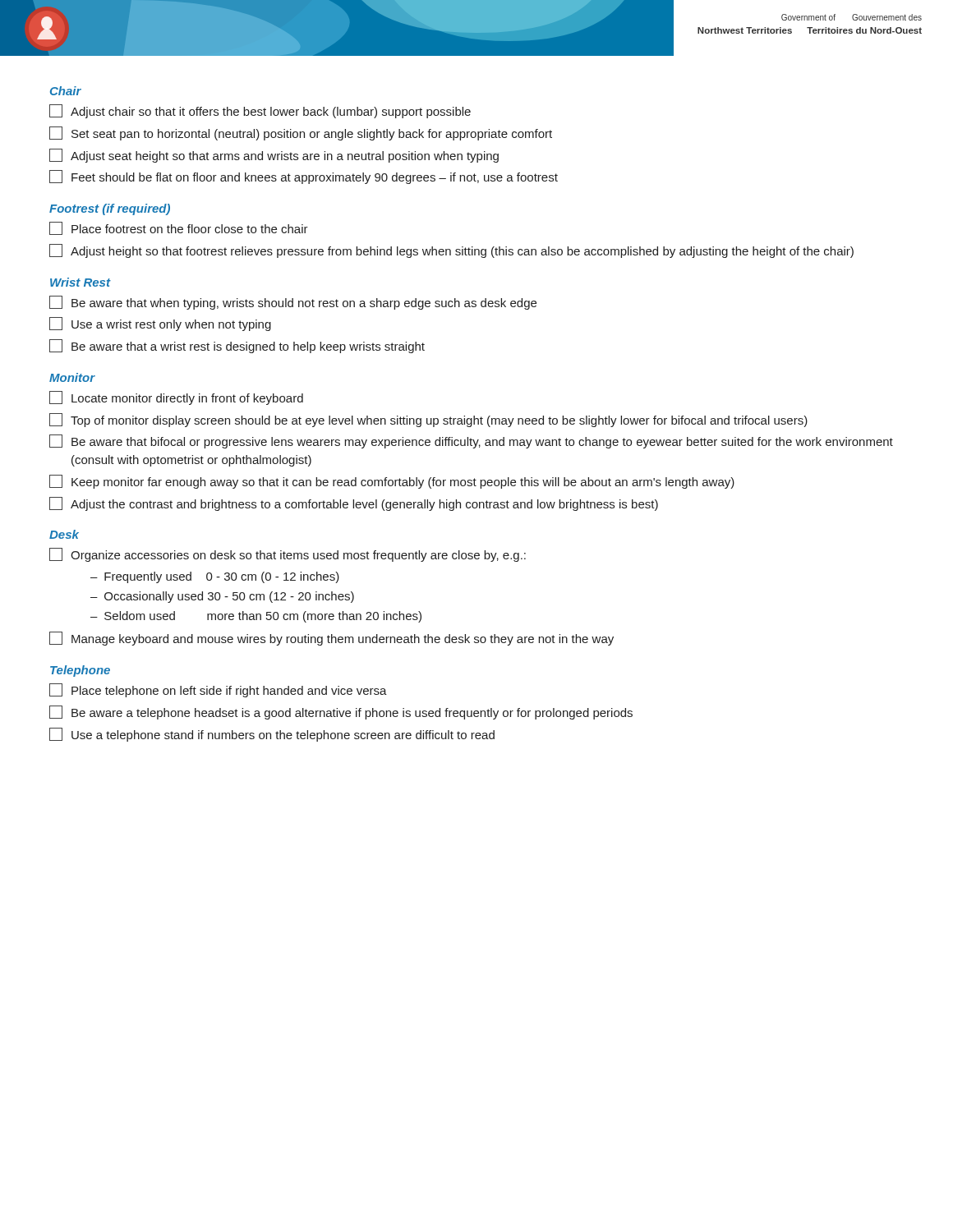Click the passage that begins "Adjust seat height so"
The width and height of the screenshot is (953, 1232).
(x=476, y=156)
